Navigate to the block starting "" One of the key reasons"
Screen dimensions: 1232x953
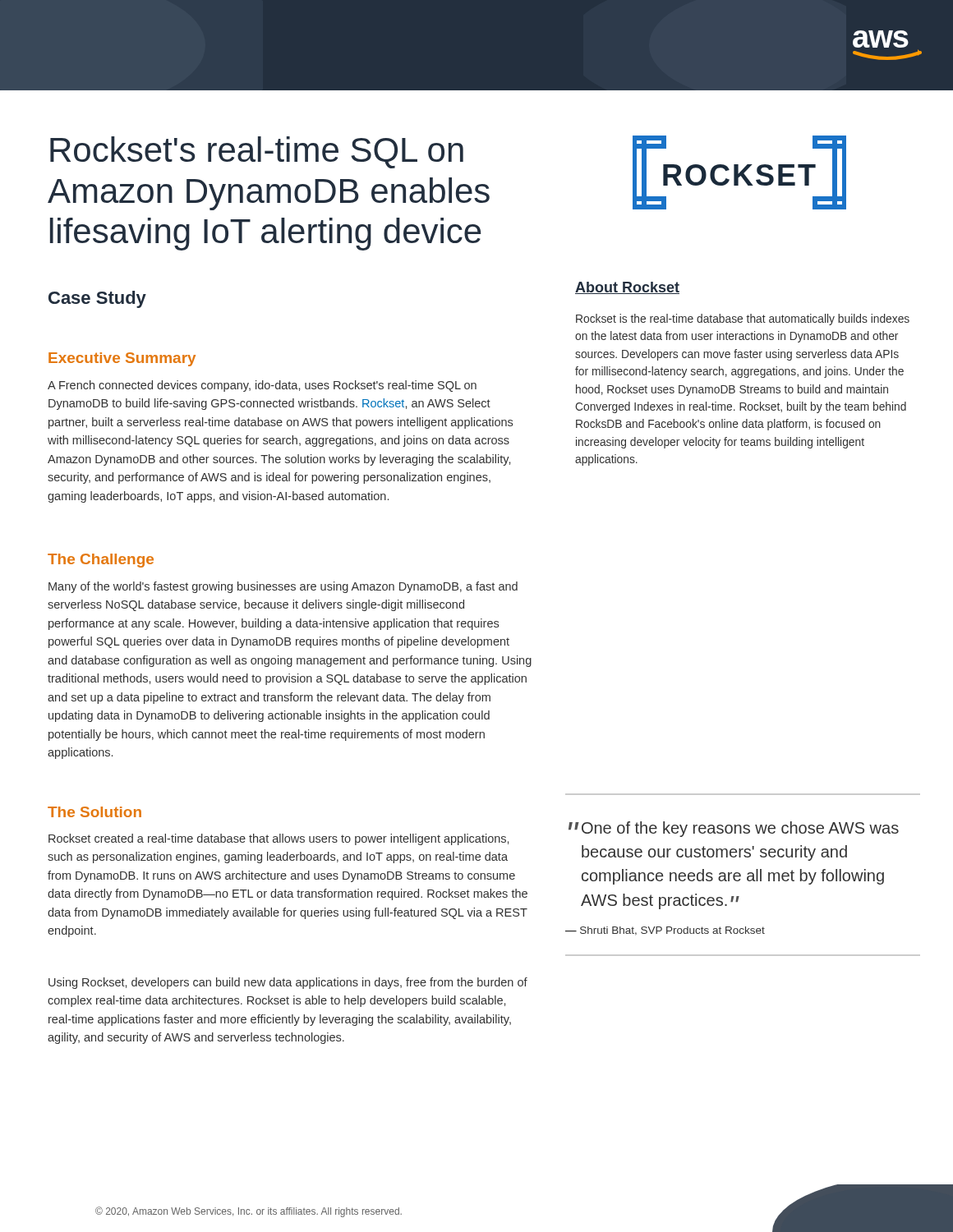[743, 875]
